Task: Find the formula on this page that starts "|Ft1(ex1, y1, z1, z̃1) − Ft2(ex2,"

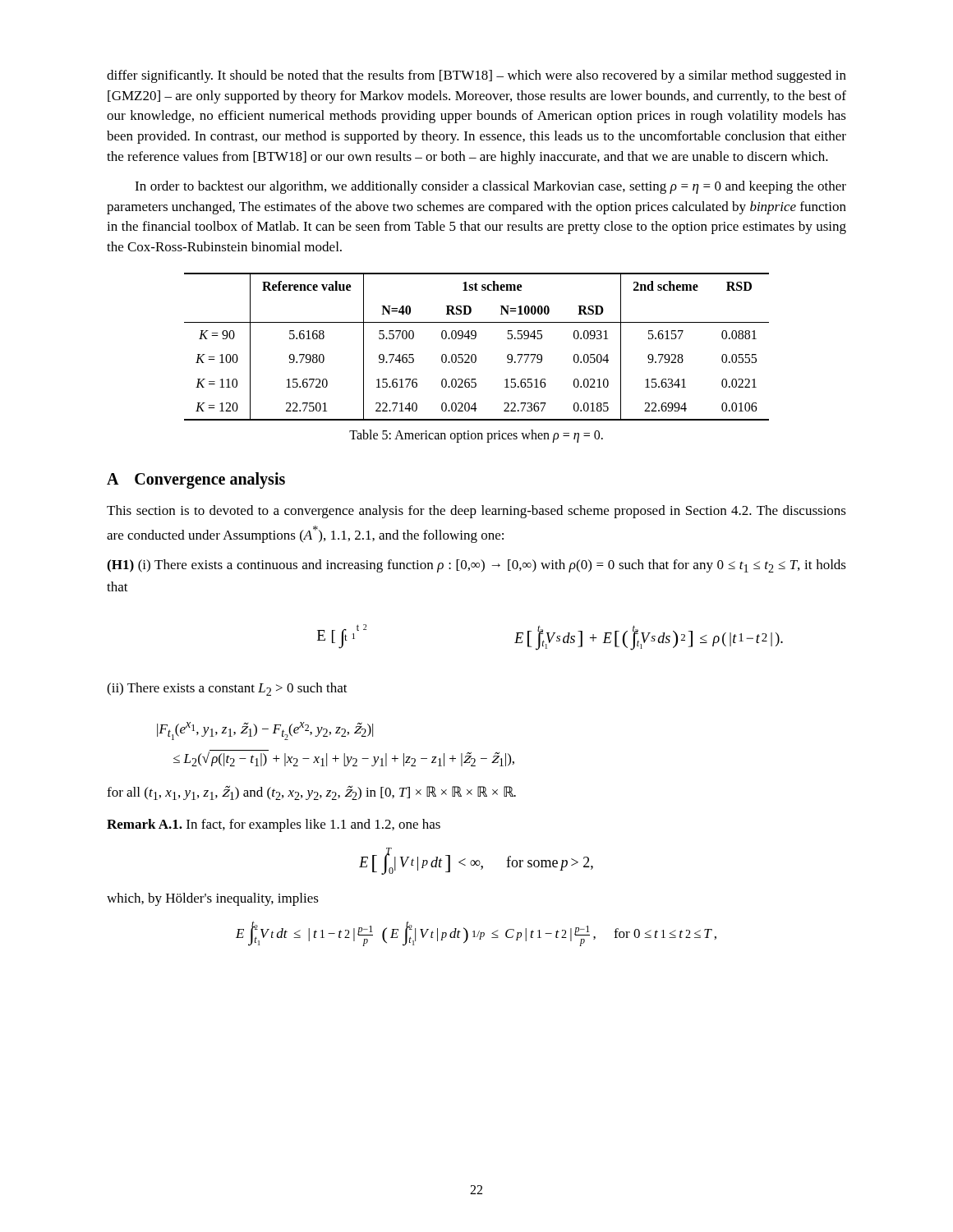Action: pyautogui.click(x=336, y=743)
